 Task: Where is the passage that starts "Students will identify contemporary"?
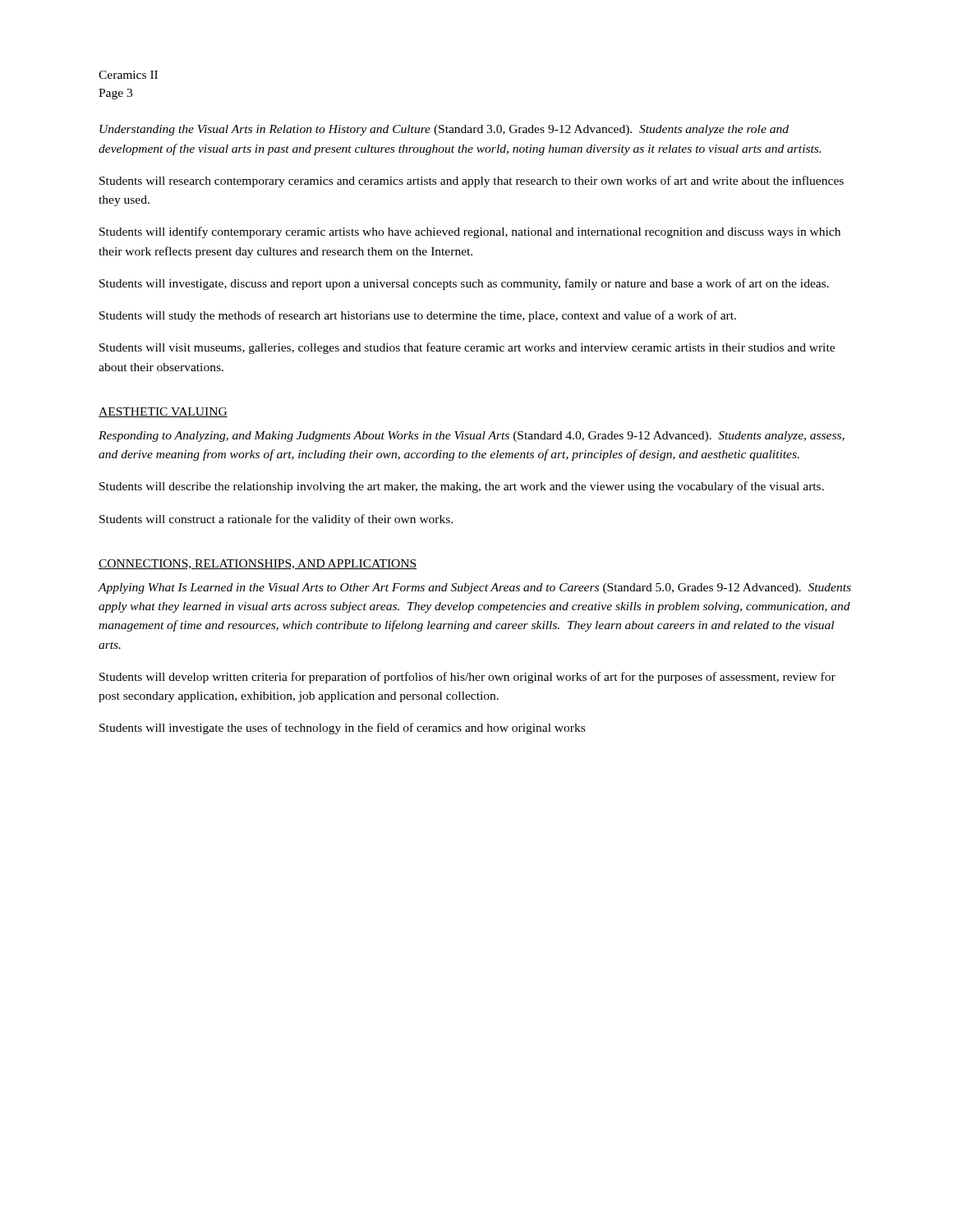[x=476, y=241]
